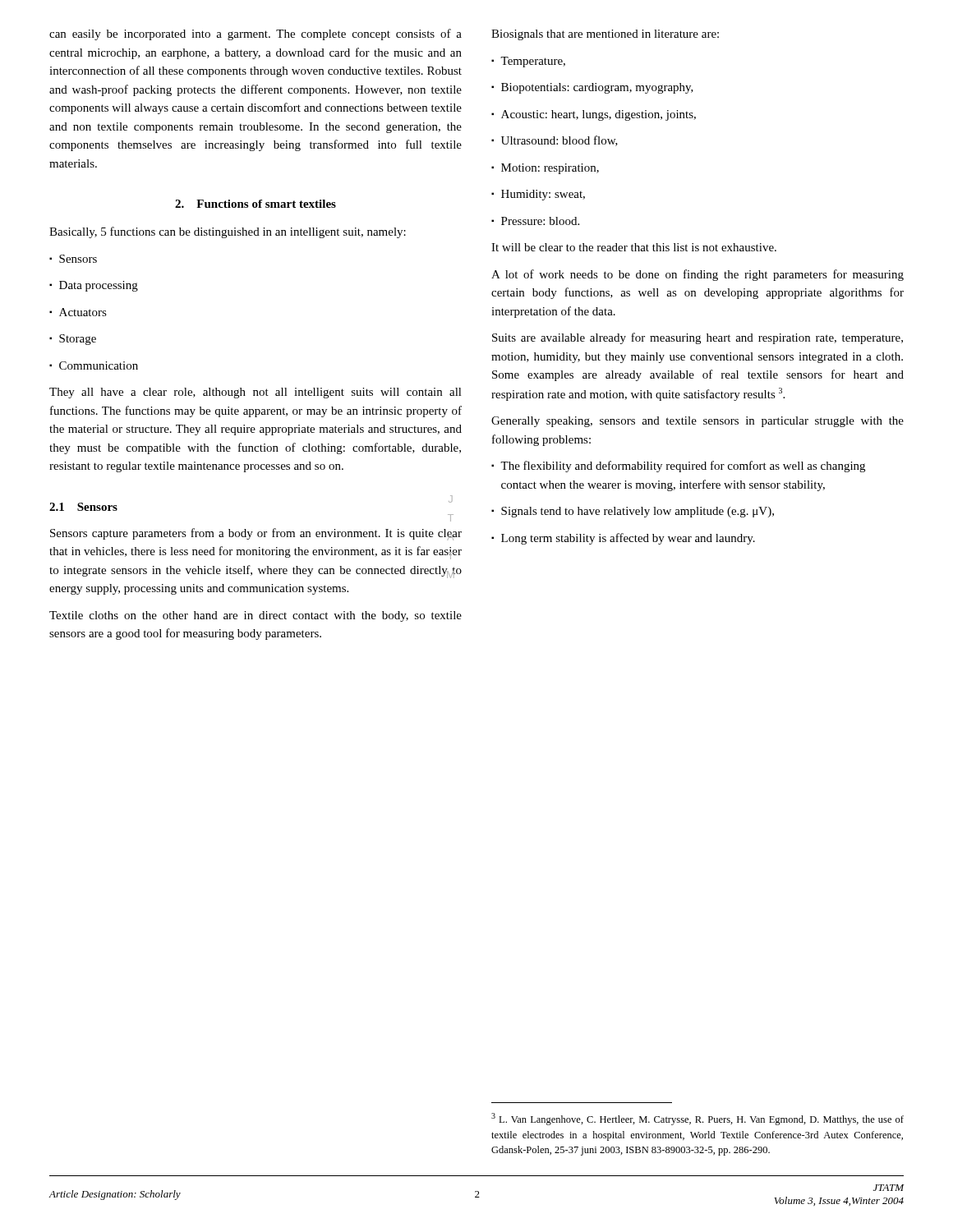Select the region starting "Sensors capture parameters from"
The image size is (953, 1232).
[x=255, y=561]
